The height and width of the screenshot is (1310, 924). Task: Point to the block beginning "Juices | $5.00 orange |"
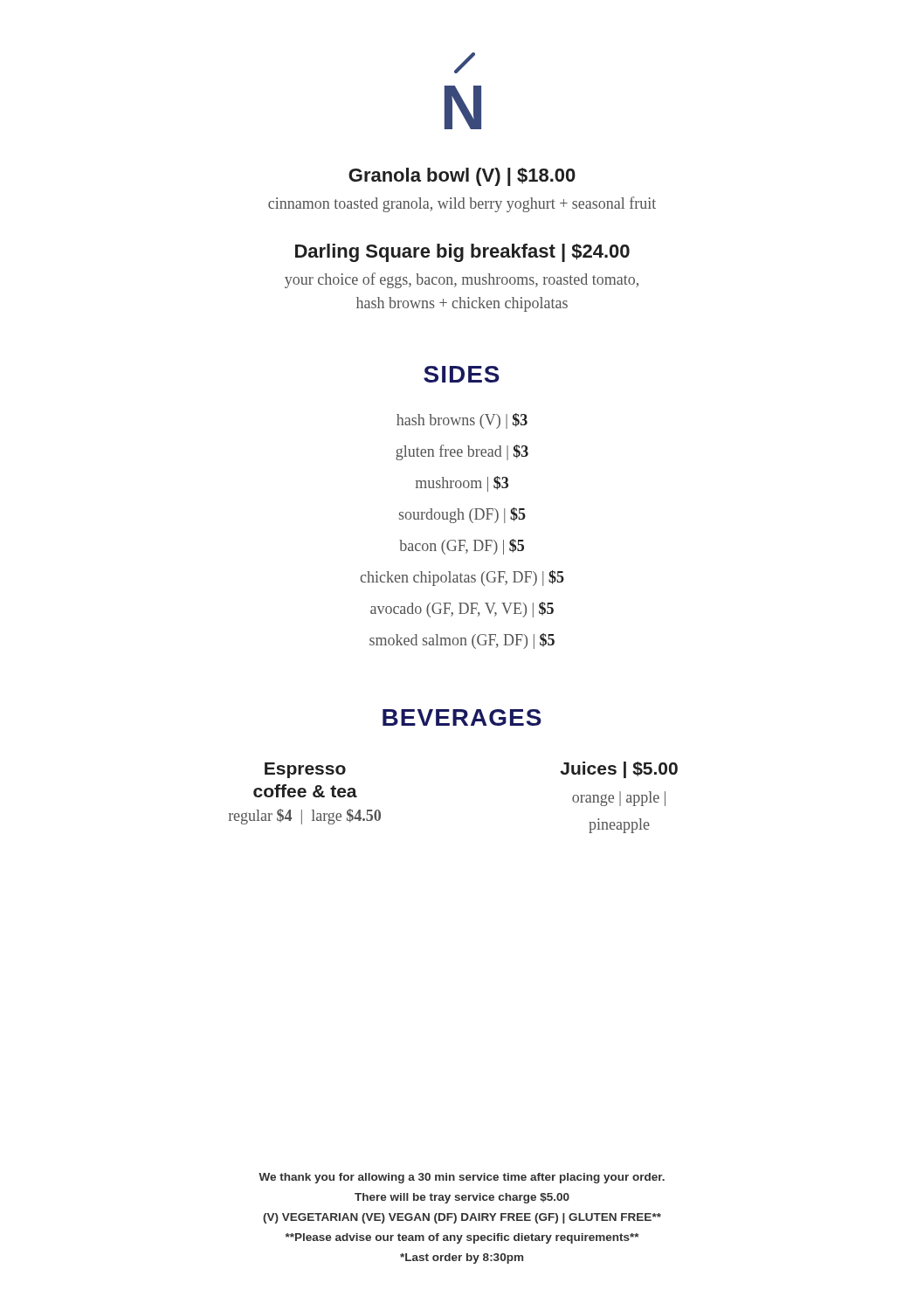(x=619, y=798)
